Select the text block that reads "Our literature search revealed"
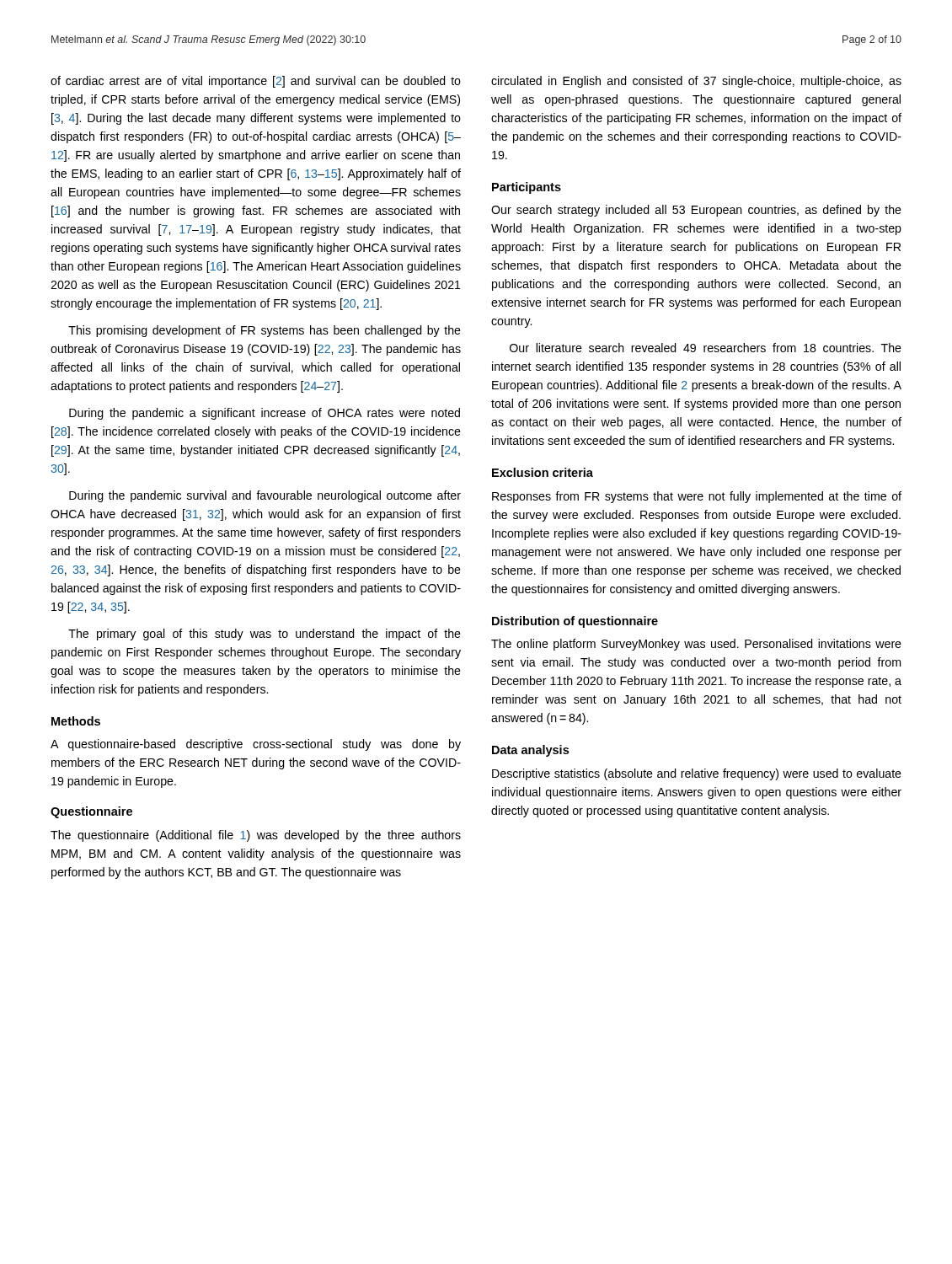The image size is (952, 1264). click(x=696, y=395)
